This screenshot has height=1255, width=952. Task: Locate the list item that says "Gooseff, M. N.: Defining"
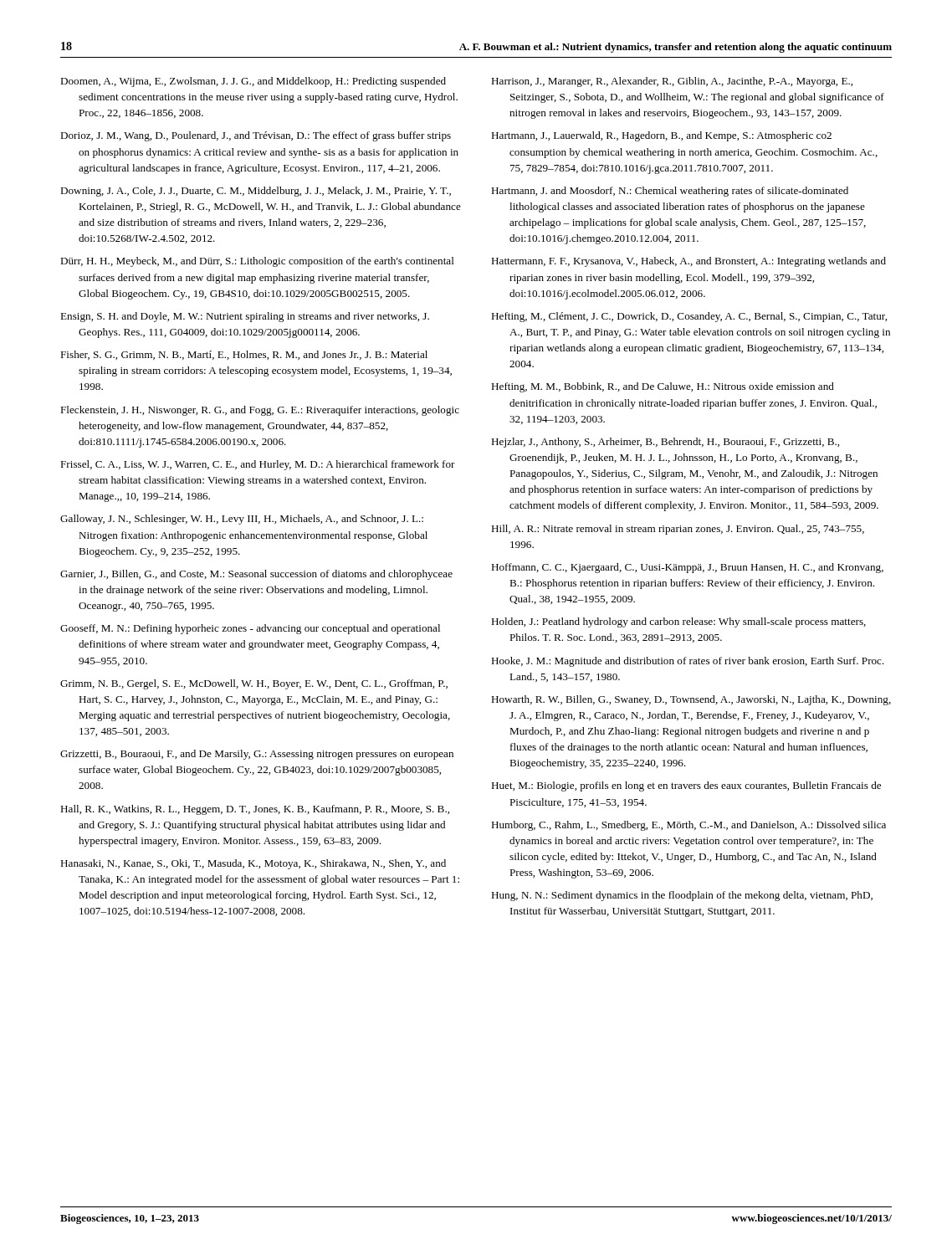click(250, 644)
